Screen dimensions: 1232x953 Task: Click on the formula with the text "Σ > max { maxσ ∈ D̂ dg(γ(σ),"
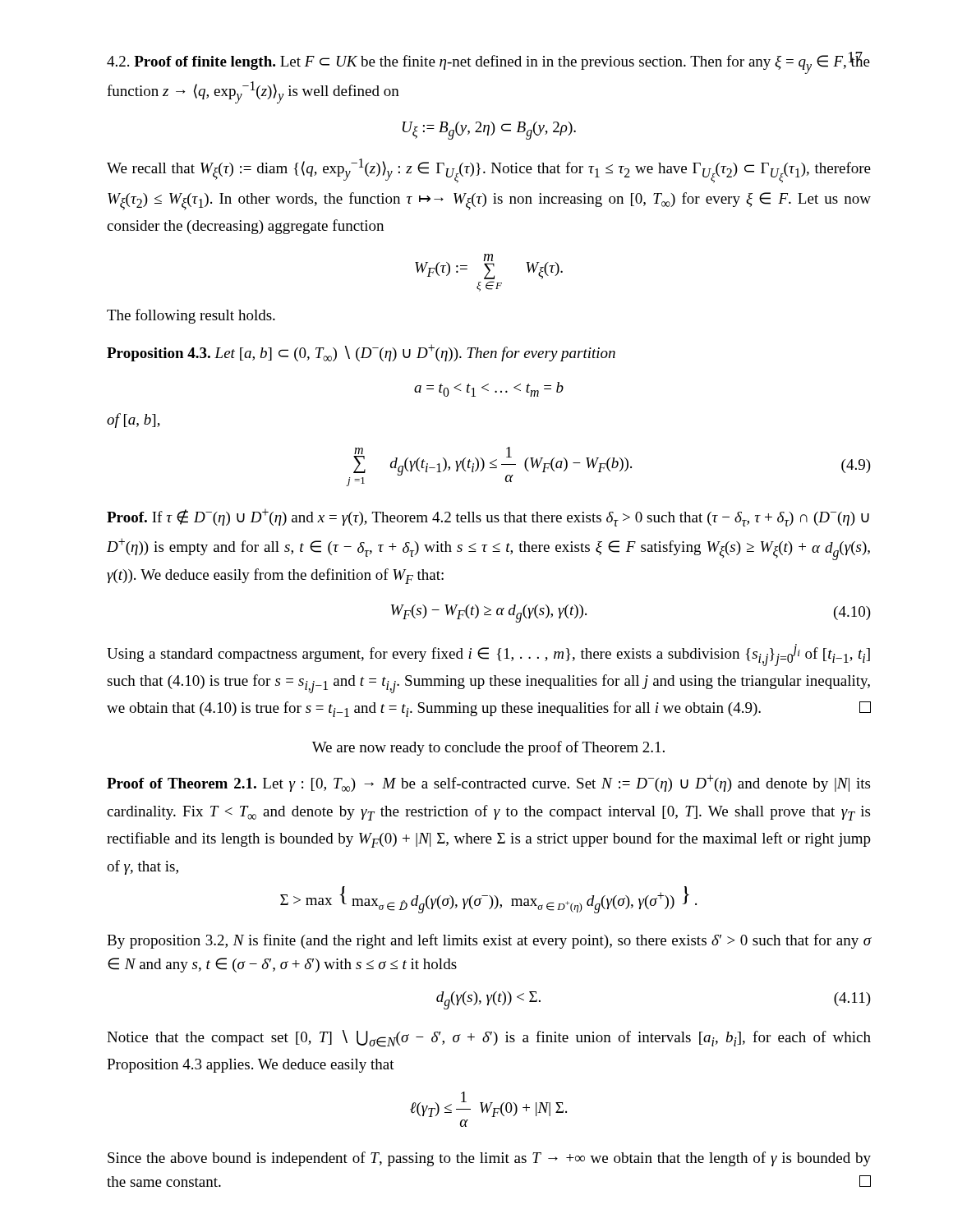[x=489, y=901]
